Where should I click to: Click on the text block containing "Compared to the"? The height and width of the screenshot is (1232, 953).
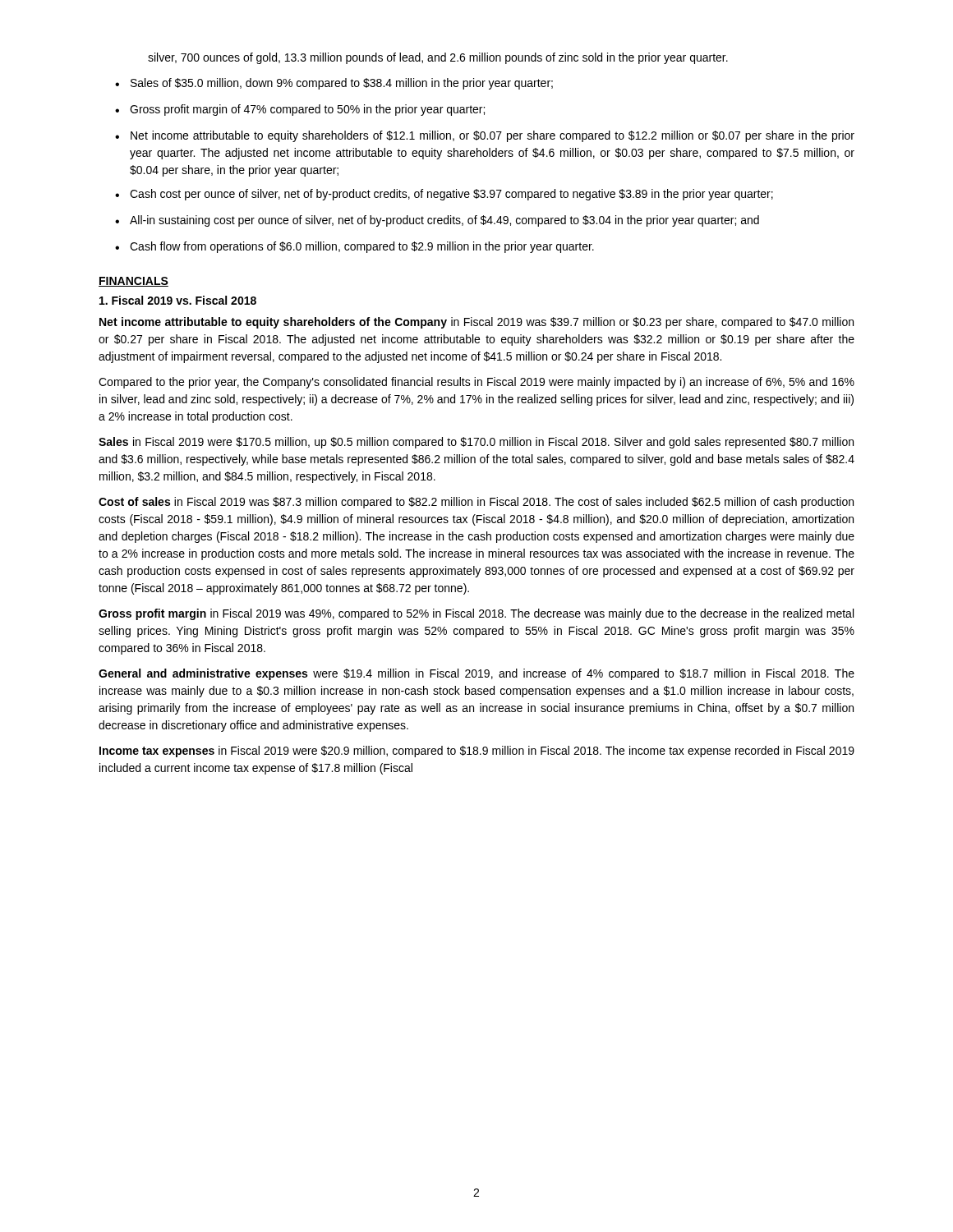pyautogui.click(x=476, y=399)
